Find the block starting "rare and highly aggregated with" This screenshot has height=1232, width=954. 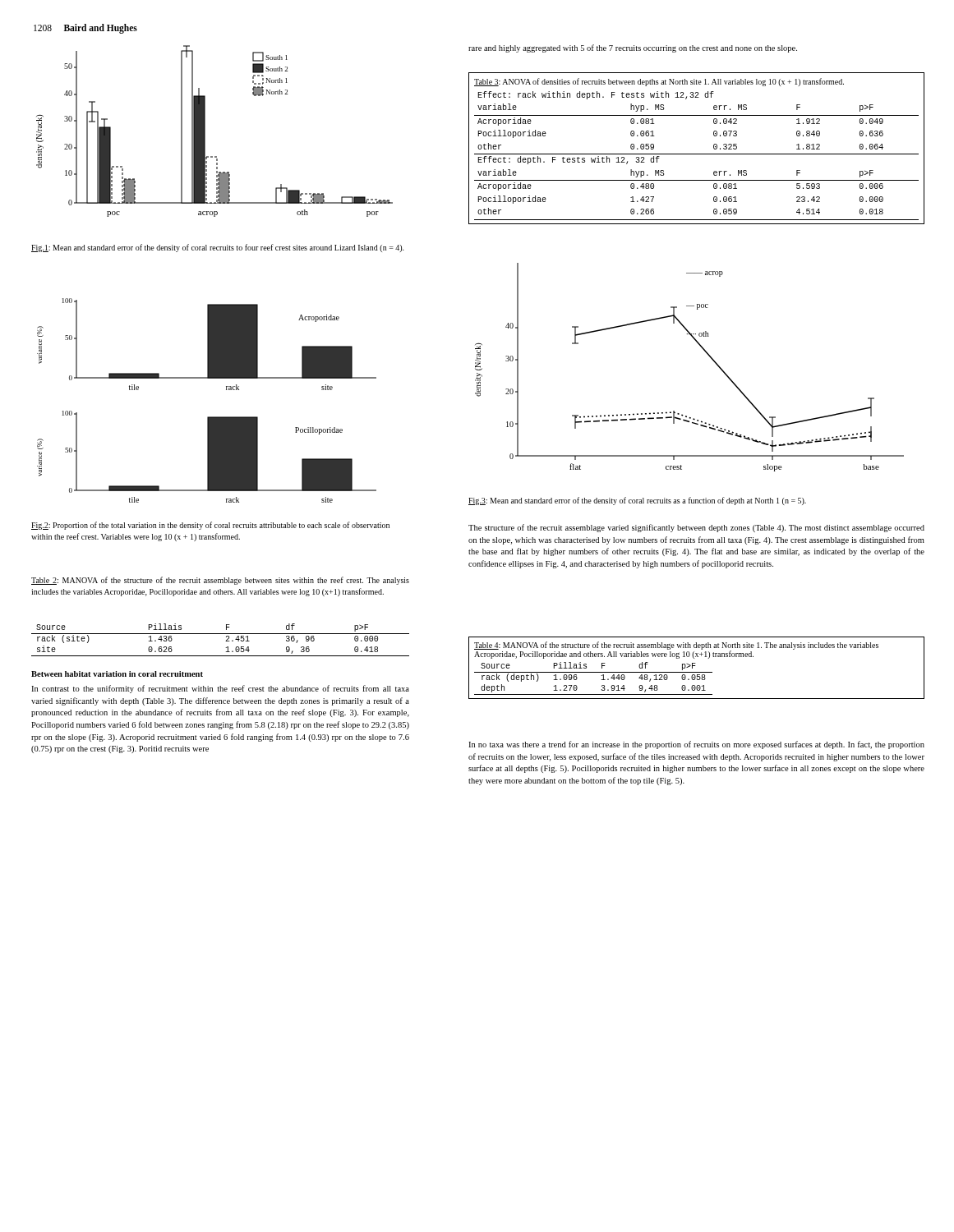[x=633, y=48]
